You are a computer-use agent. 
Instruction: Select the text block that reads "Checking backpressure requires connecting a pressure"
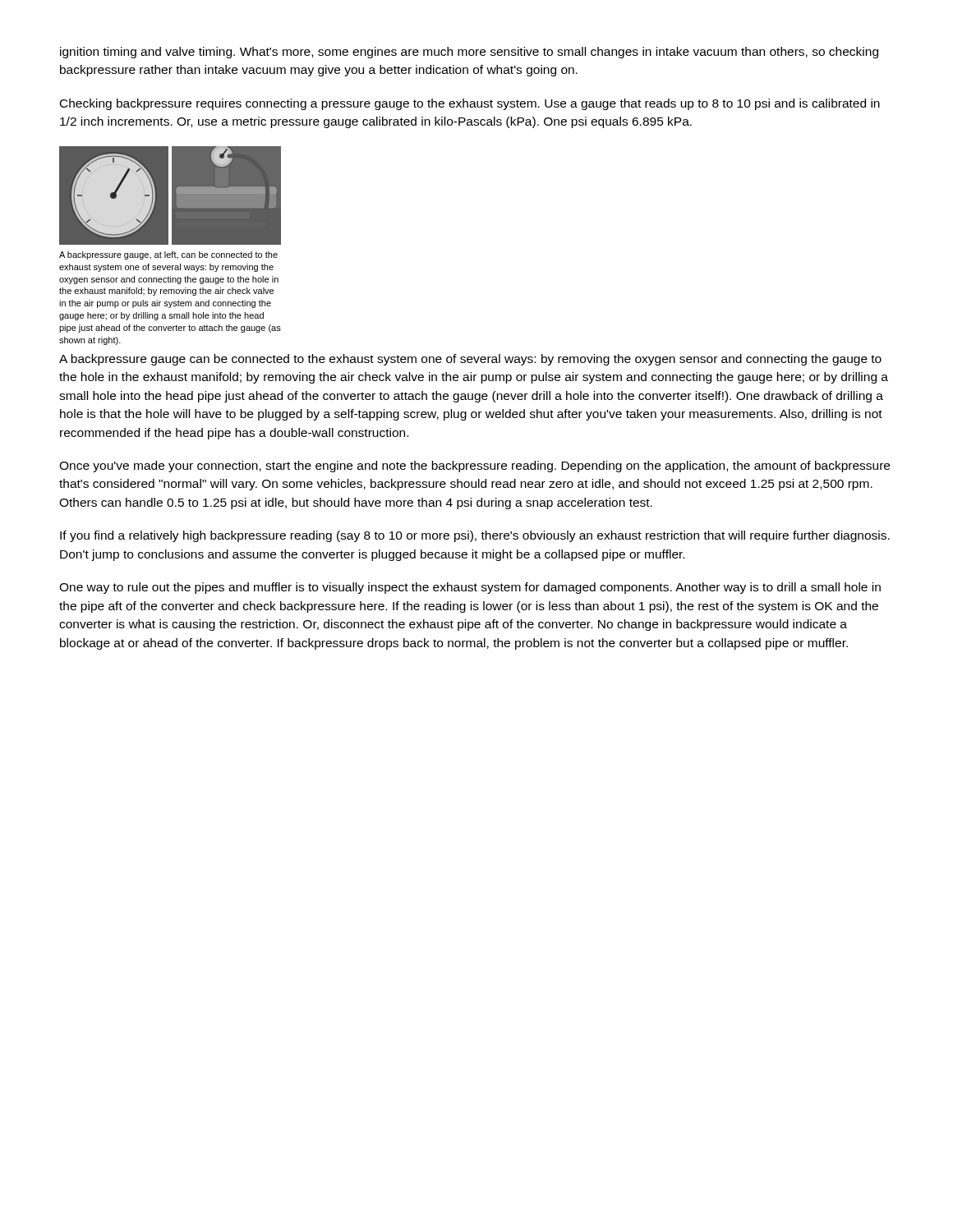(470, 112)
